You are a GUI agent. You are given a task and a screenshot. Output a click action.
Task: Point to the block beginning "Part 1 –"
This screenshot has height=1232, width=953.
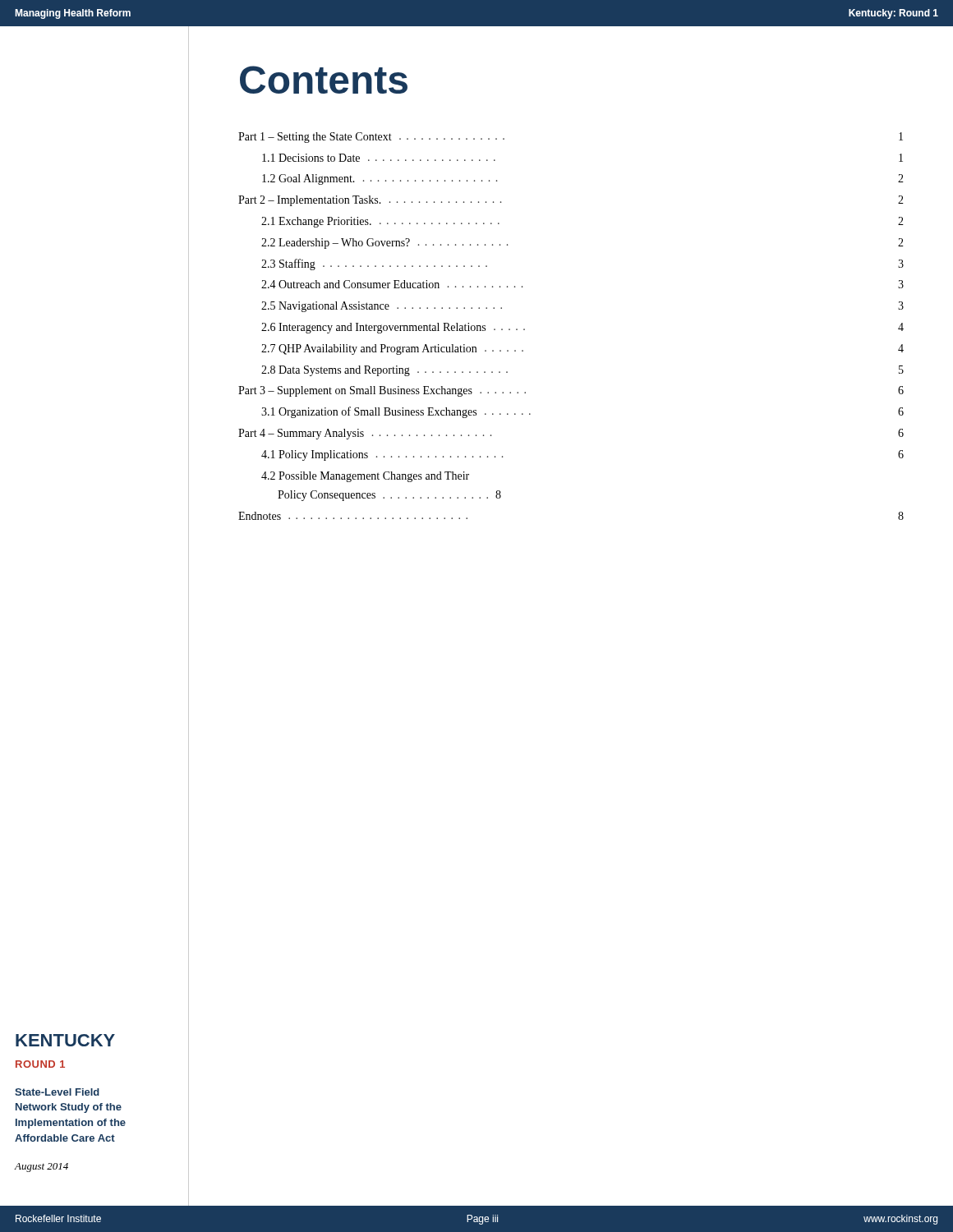click(x=320, y=138)
